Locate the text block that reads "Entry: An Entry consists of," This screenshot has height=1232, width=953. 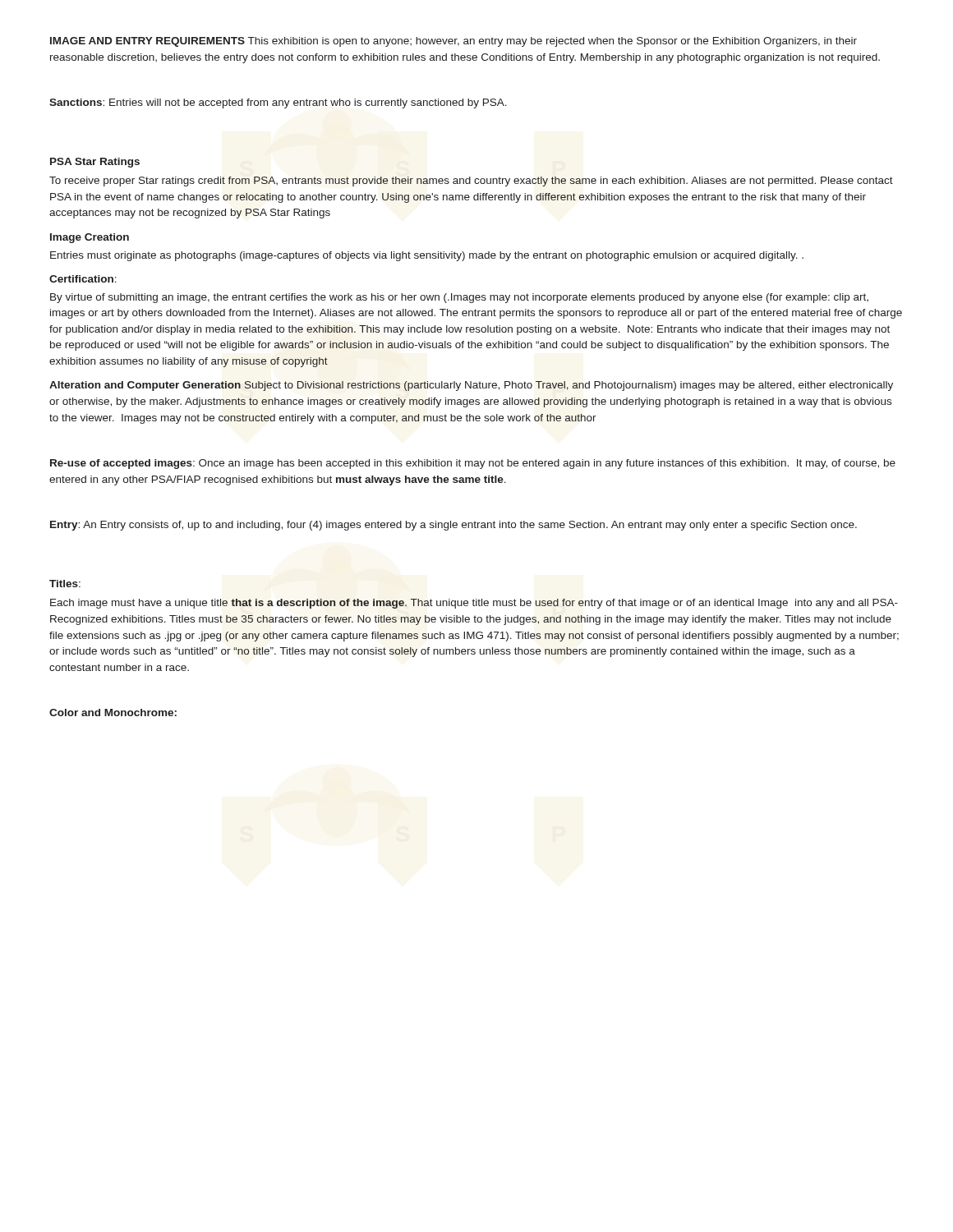pyautogui.click(x=476, y=525)
